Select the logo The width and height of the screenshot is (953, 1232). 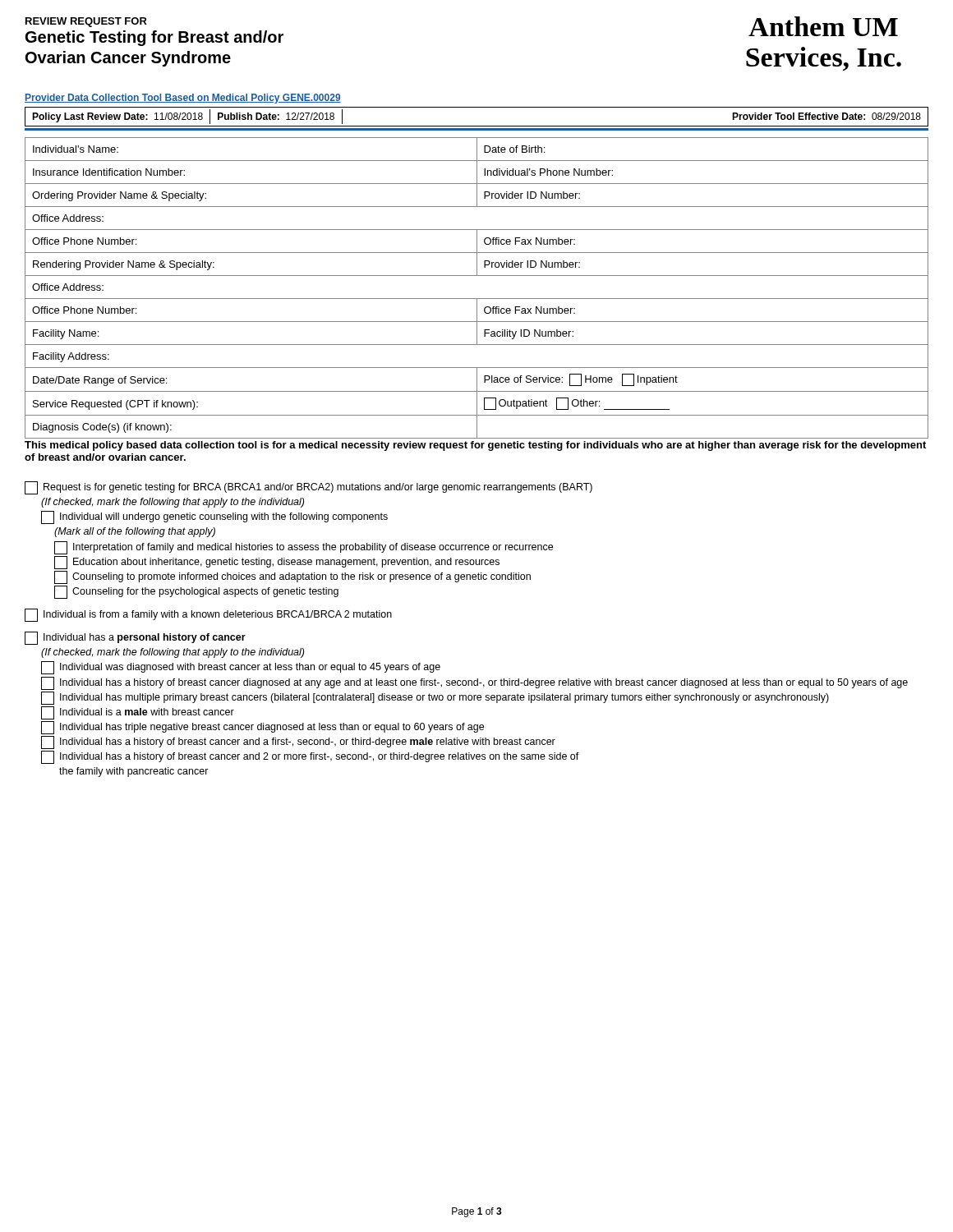[x=824, y=42]
